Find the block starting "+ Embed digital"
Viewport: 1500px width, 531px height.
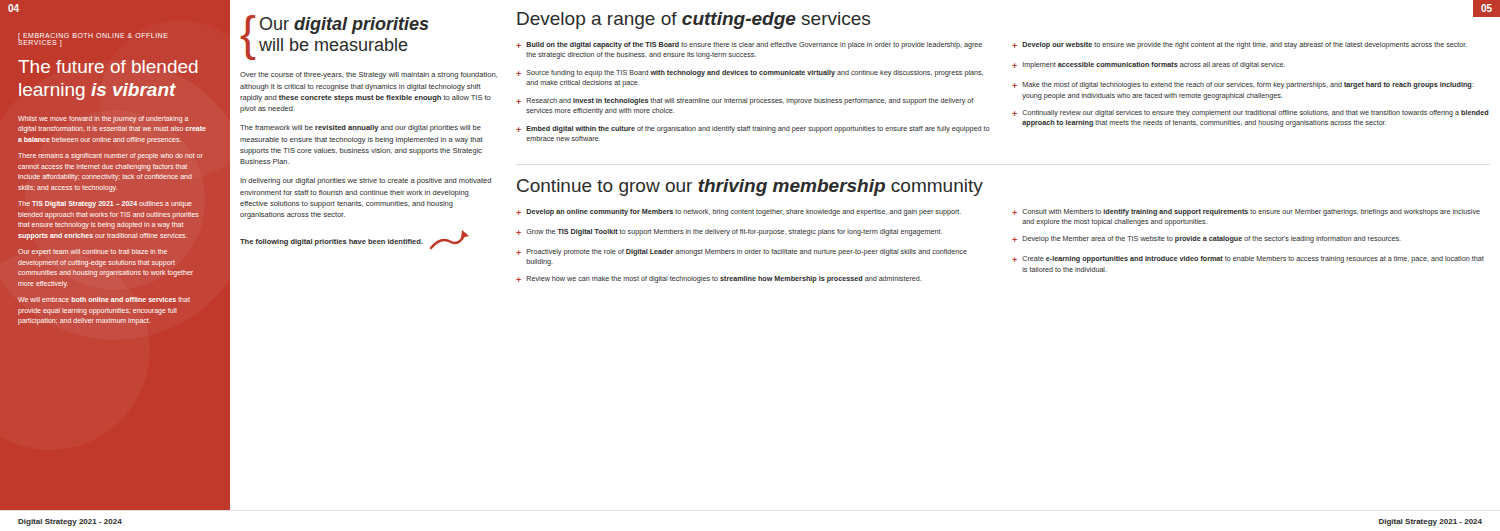tap(755, 134)
